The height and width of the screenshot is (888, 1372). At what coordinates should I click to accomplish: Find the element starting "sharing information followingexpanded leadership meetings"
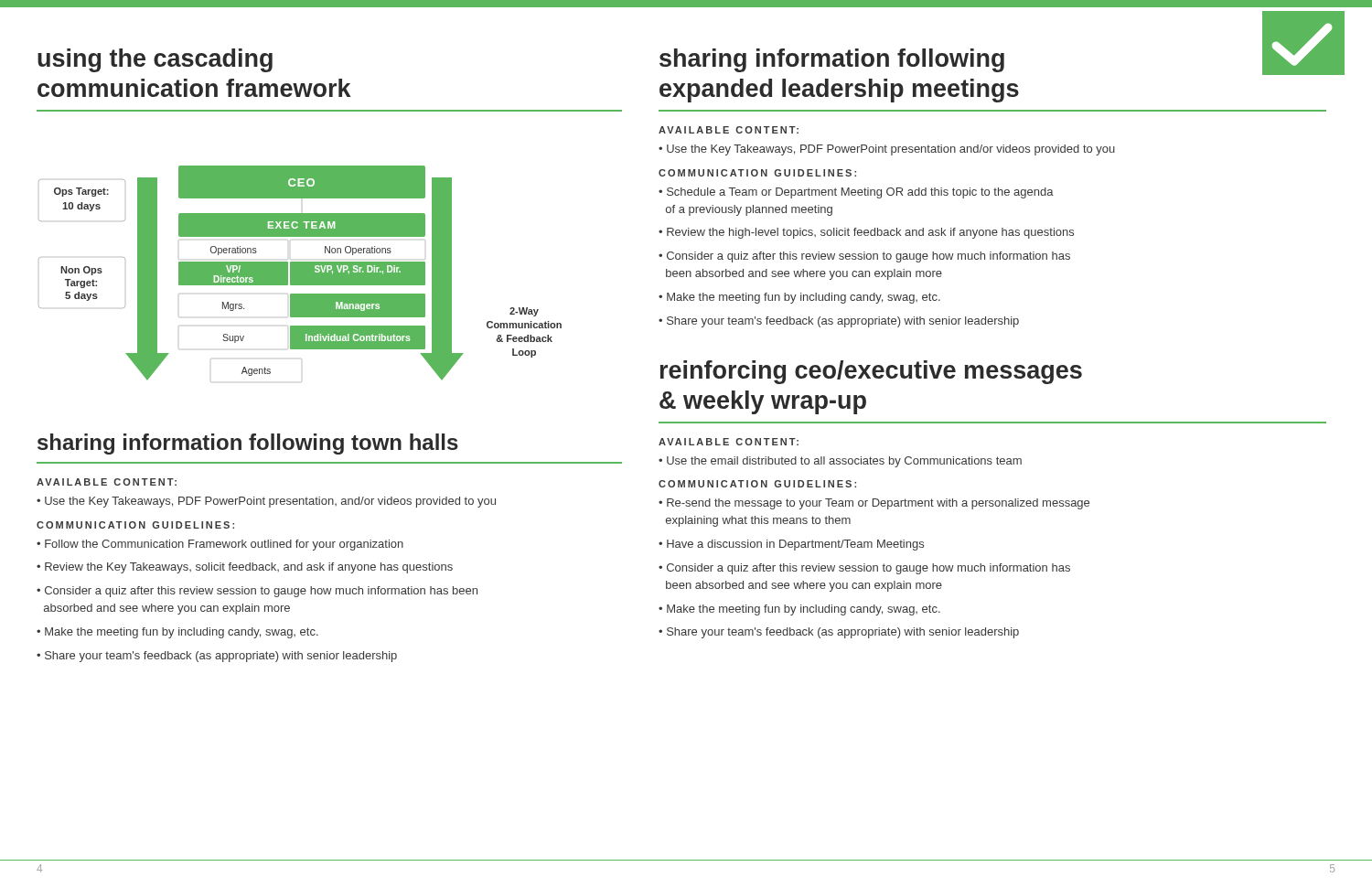(x=951, y=74)
